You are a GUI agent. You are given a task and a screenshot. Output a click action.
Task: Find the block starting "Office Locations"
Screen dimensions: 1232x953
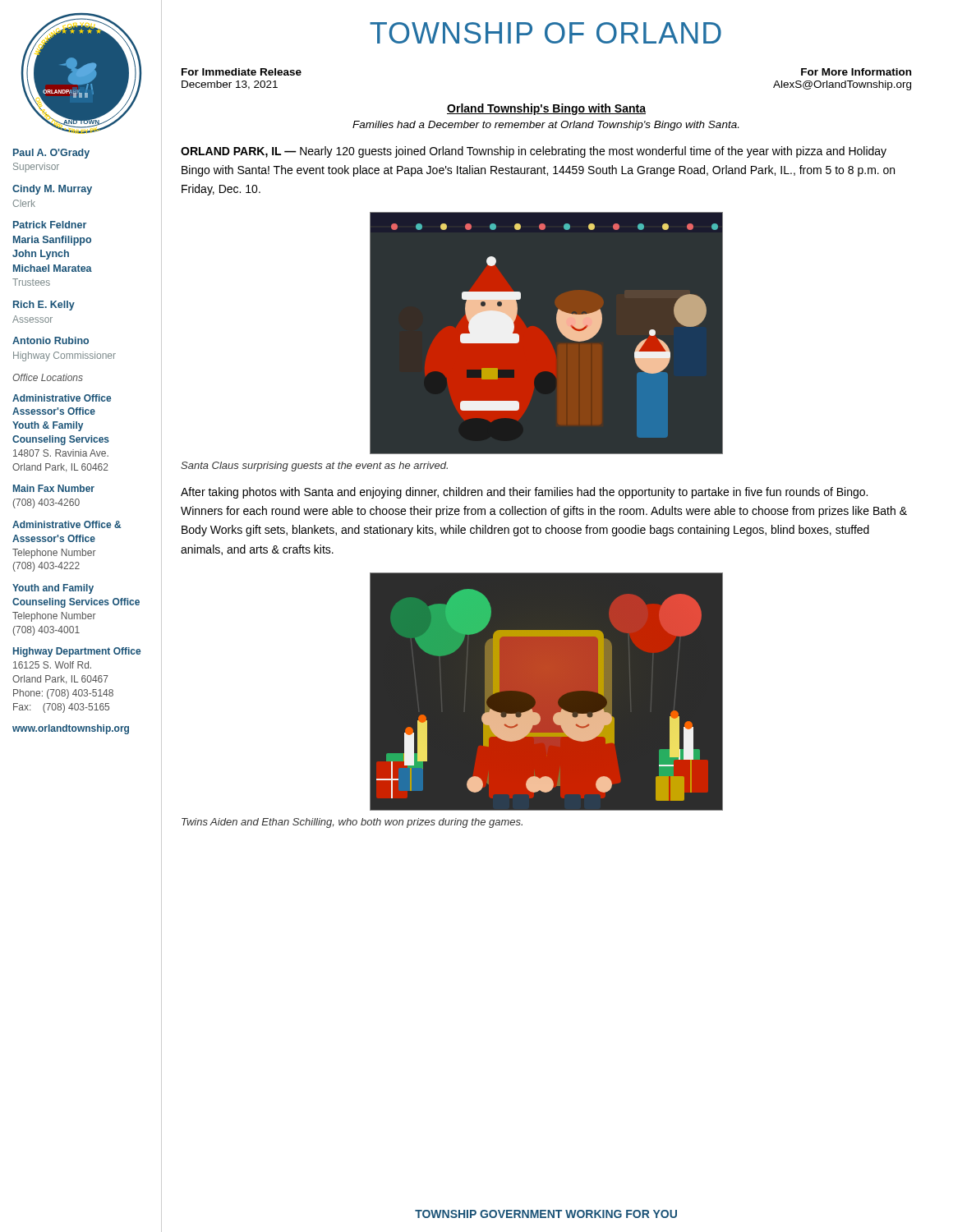(x=81, y=378)
